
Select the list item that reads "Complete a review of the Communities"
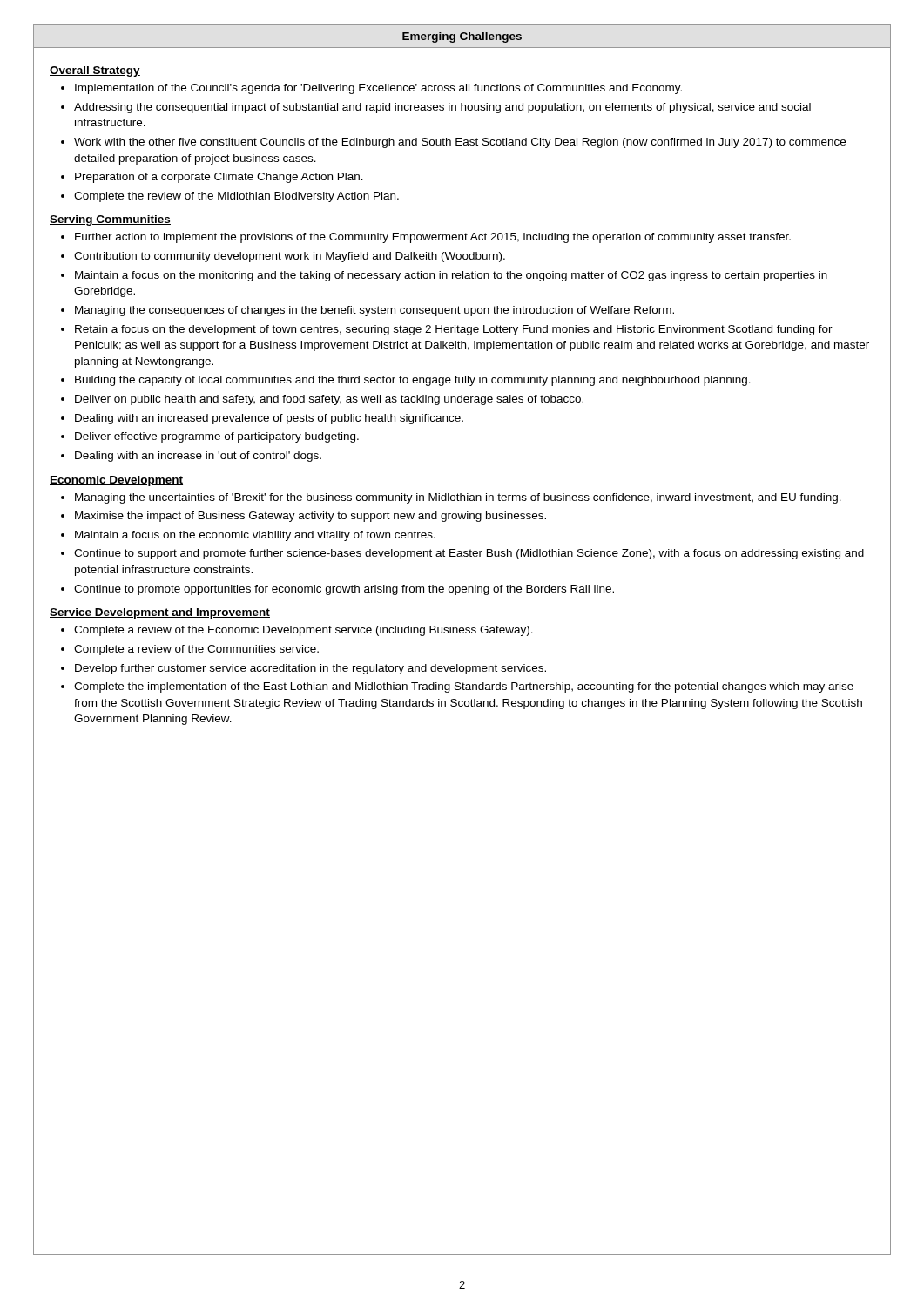point(197,649)
